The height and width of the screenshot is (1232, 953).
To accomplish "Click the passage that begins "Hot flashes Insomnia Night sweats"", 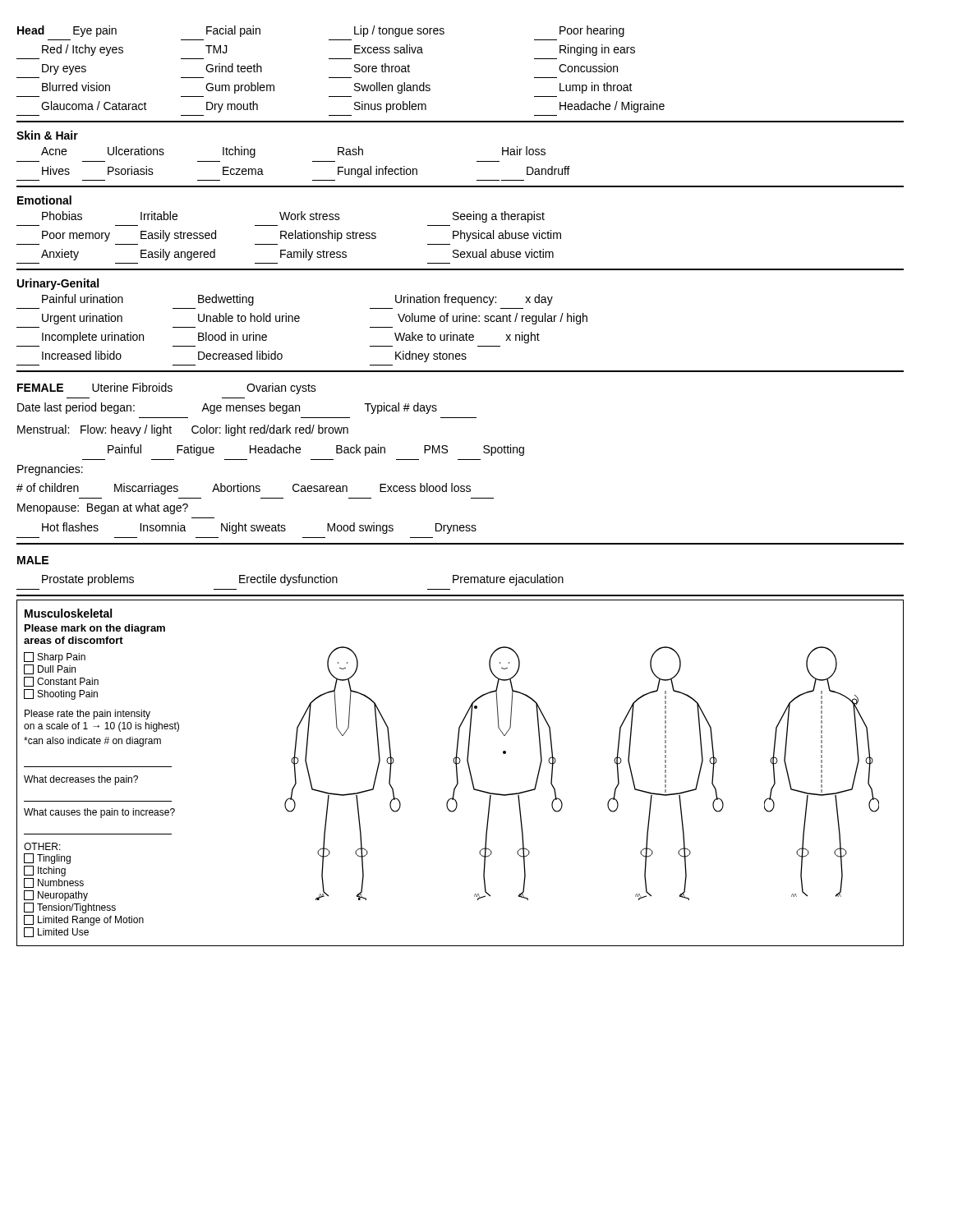I will click(246, 529).
